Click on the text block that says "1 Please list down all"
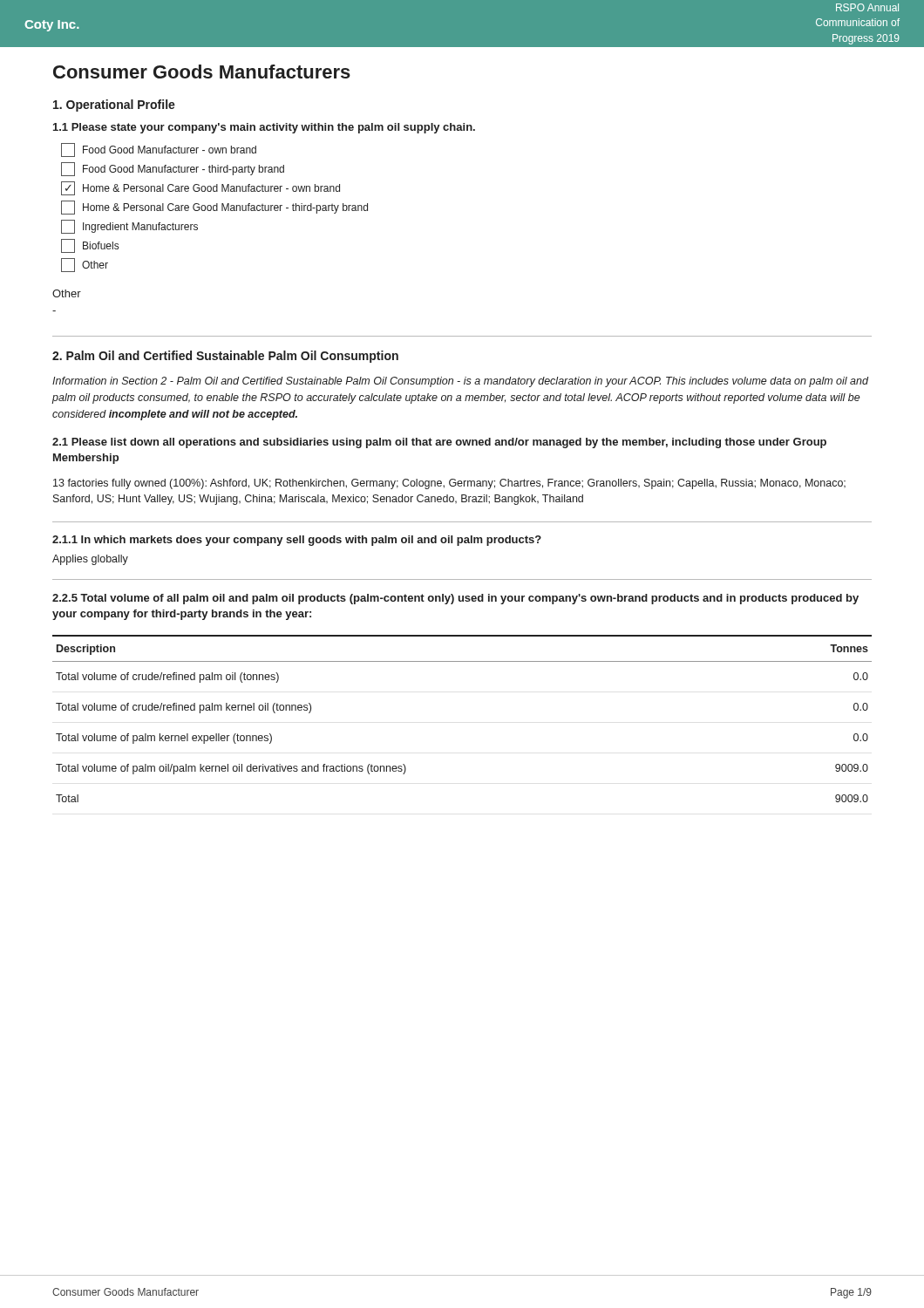 (x=440, y=450)
